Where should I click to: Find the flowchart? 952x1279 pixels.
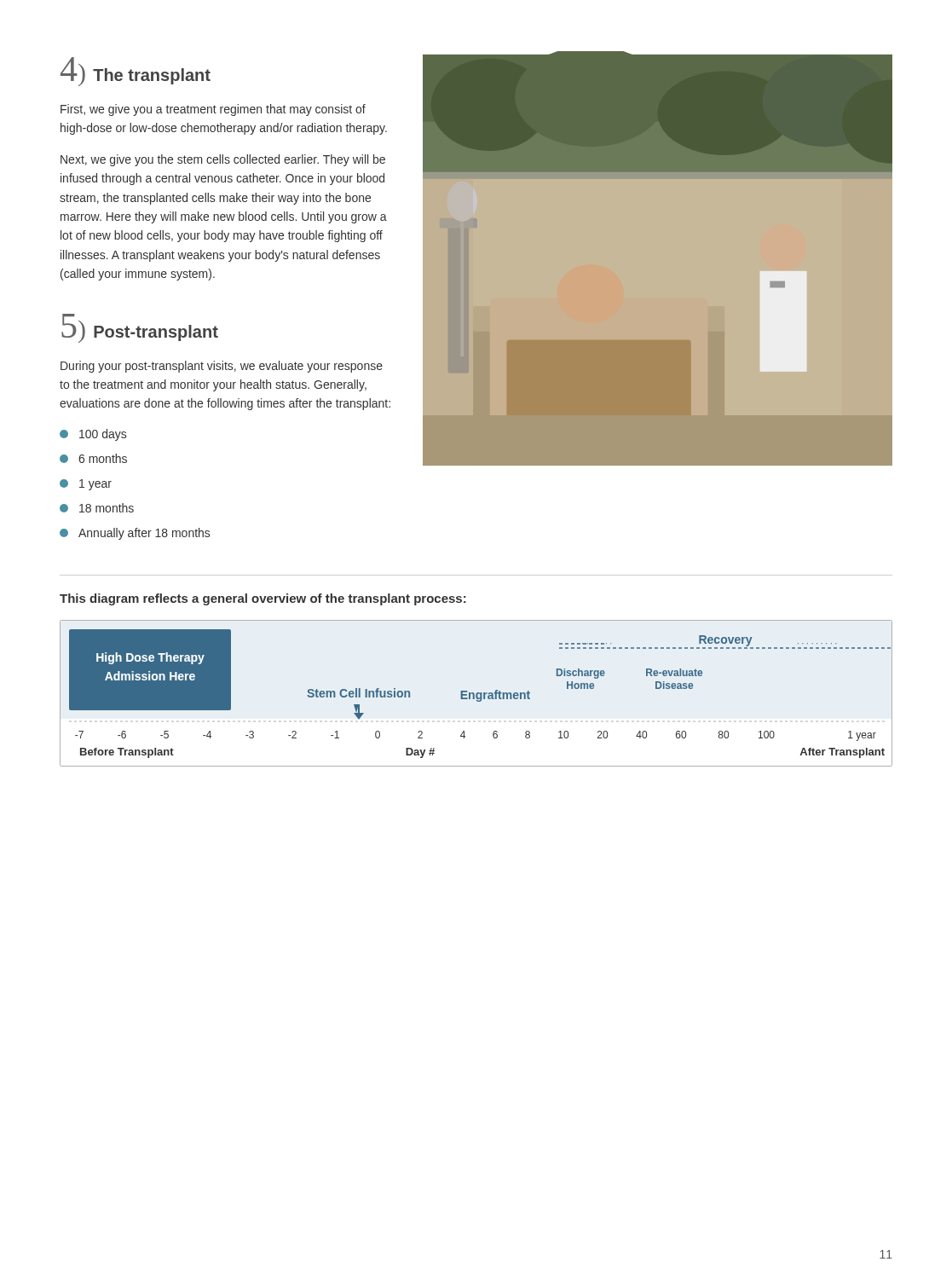pos(476,693)
